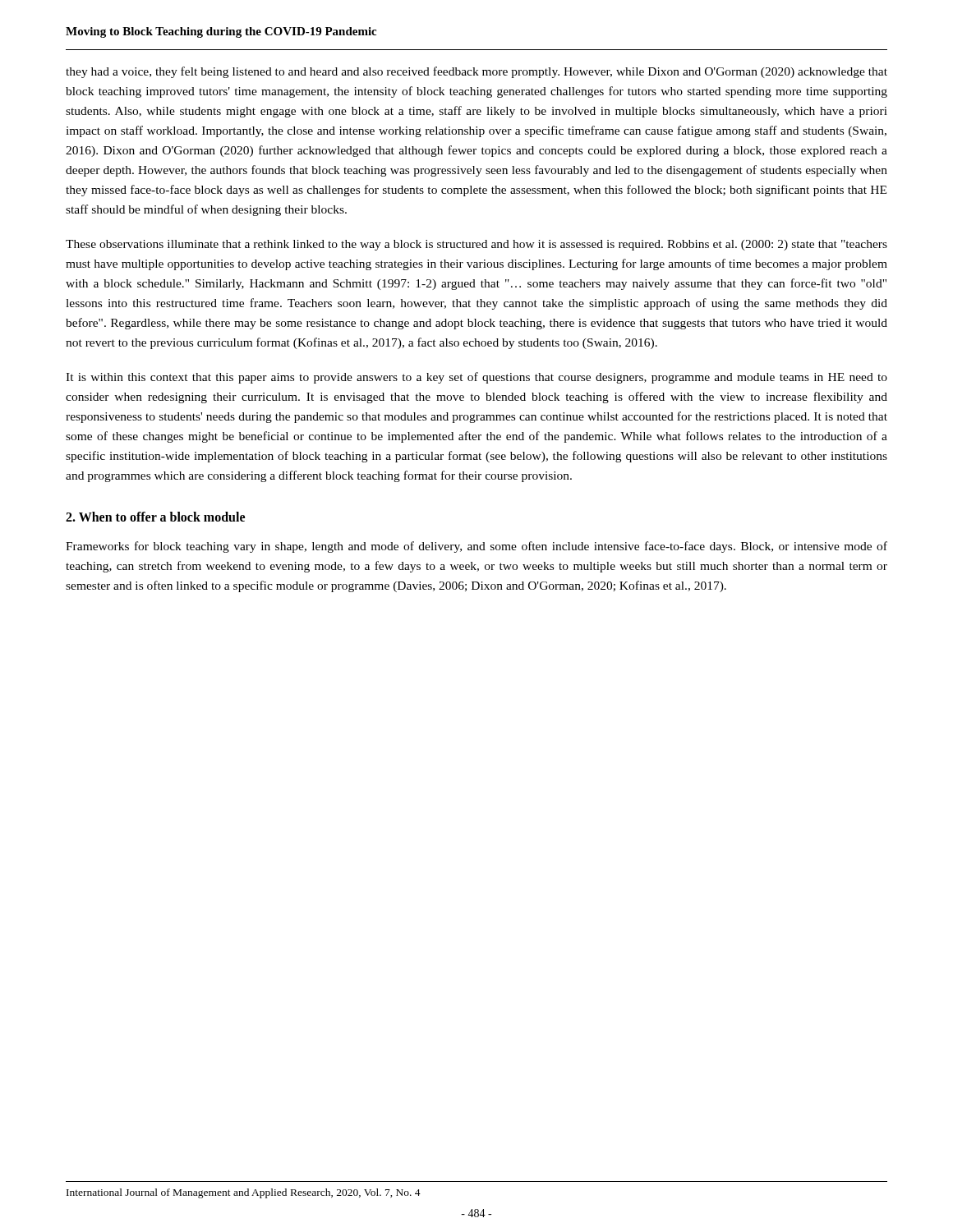
Task: Click the passage that begins "These observations illuminate that a rethink linked"
Action: 476,293
